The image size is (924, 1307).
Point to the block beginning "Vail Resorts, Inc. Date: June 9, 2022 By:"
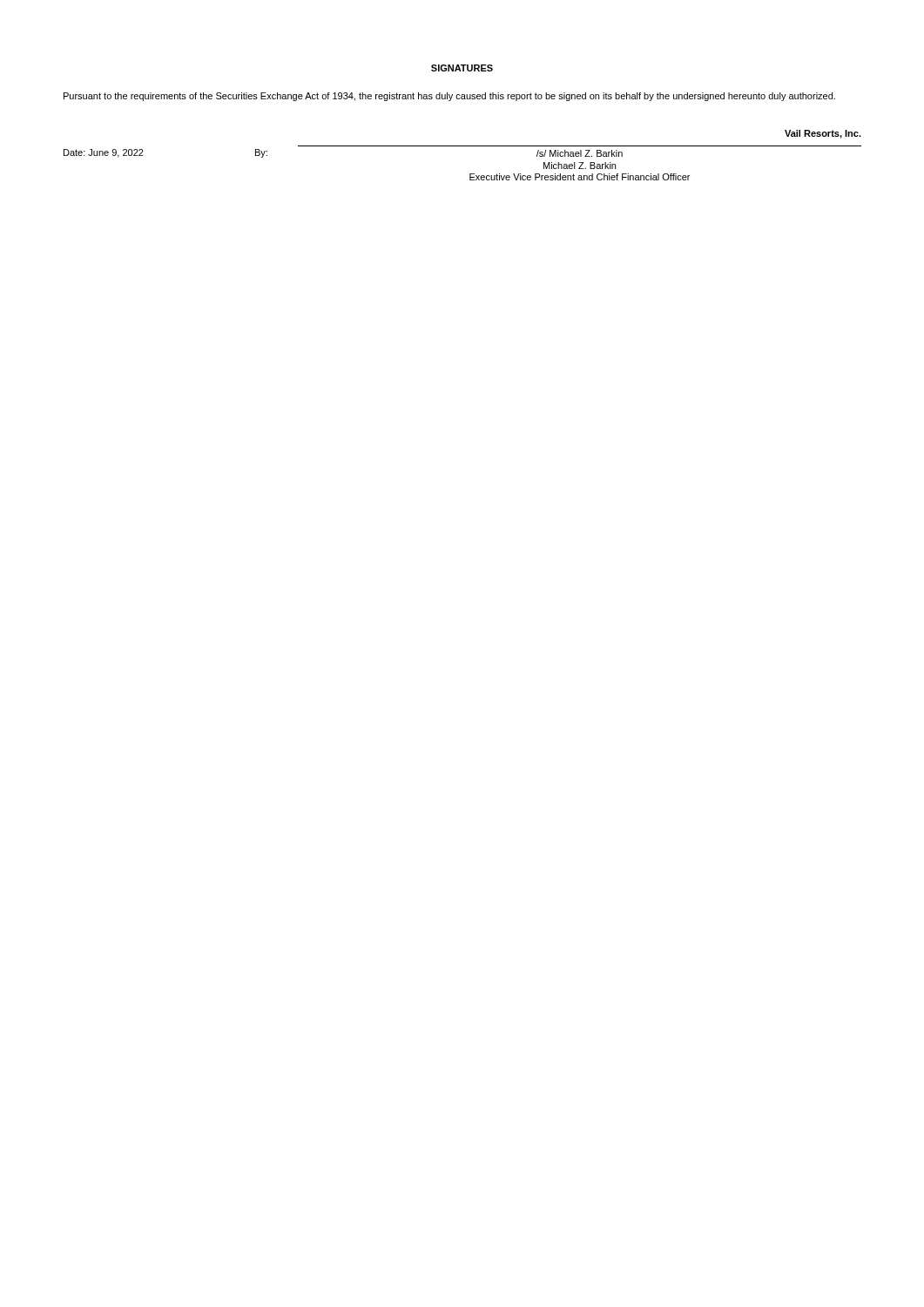tap(462, 155)
